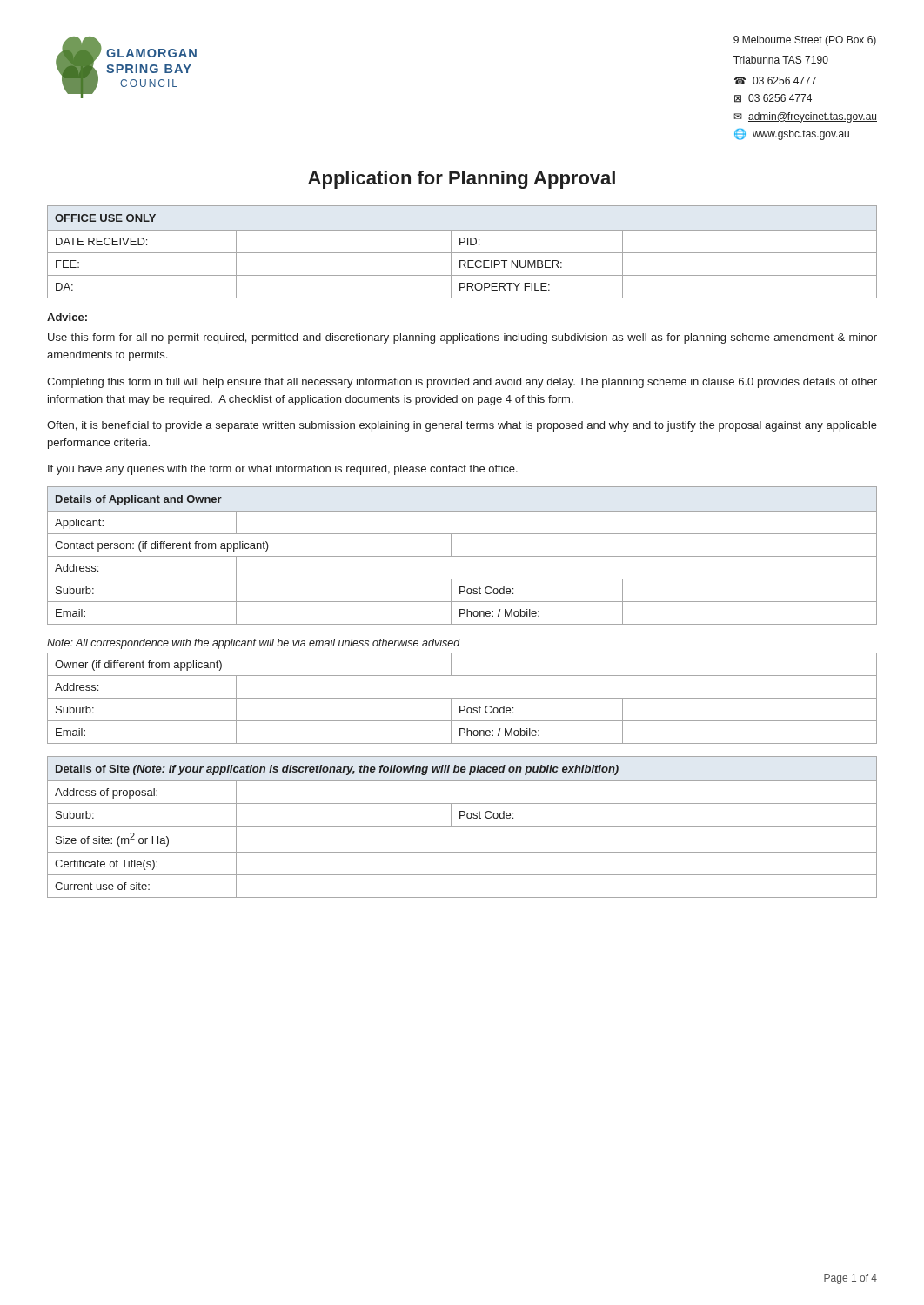The width and height of the screenshot is (924, 1305).
Task: Select the text block containing "9 Melbourne Street"
Action: [x=805, y=87]
